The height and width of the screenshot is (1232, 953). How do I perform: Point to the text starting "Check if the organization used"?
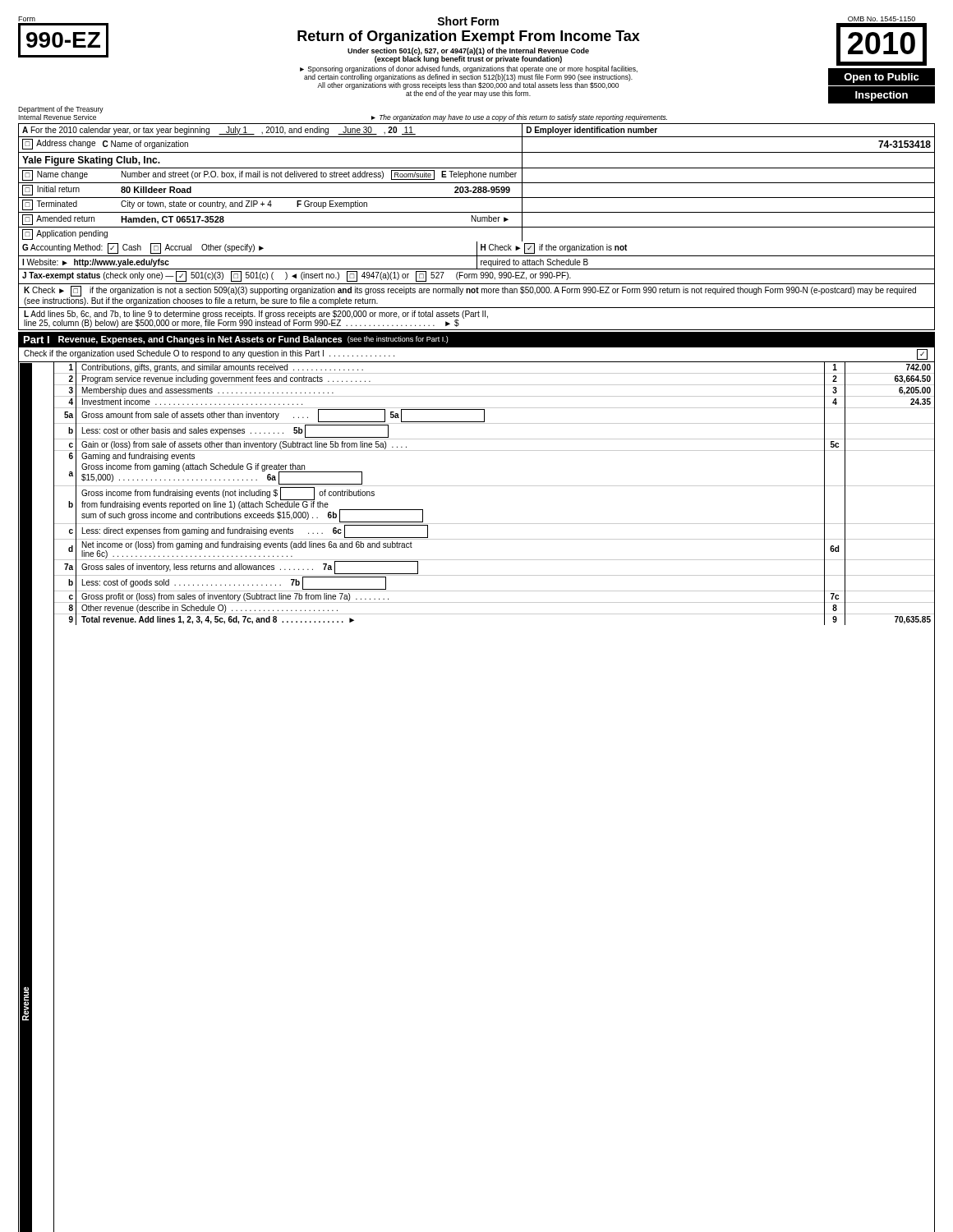click(476, 354)
